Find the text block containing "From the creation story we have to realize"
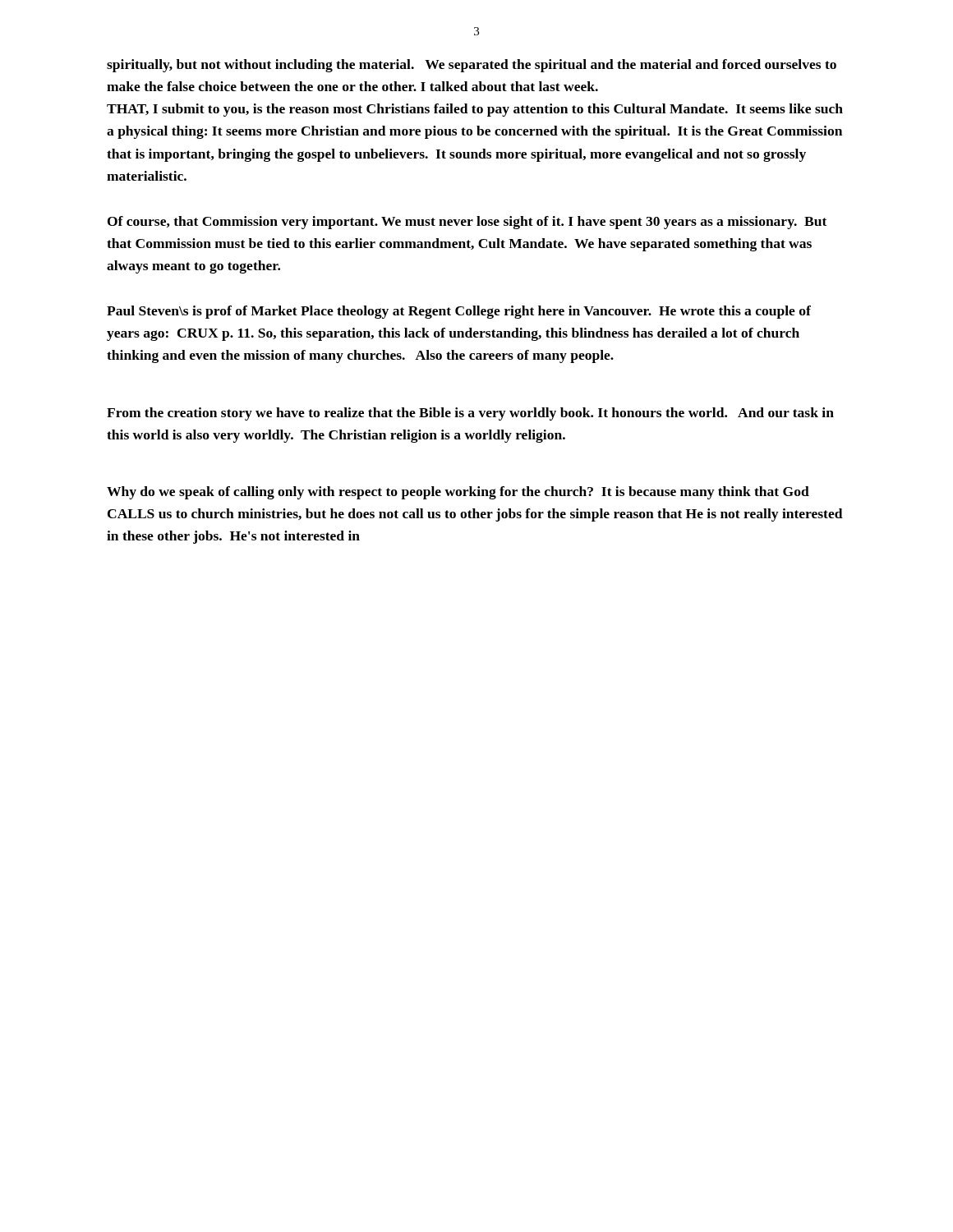This screenshot has width=953, height=1232. 470,423
